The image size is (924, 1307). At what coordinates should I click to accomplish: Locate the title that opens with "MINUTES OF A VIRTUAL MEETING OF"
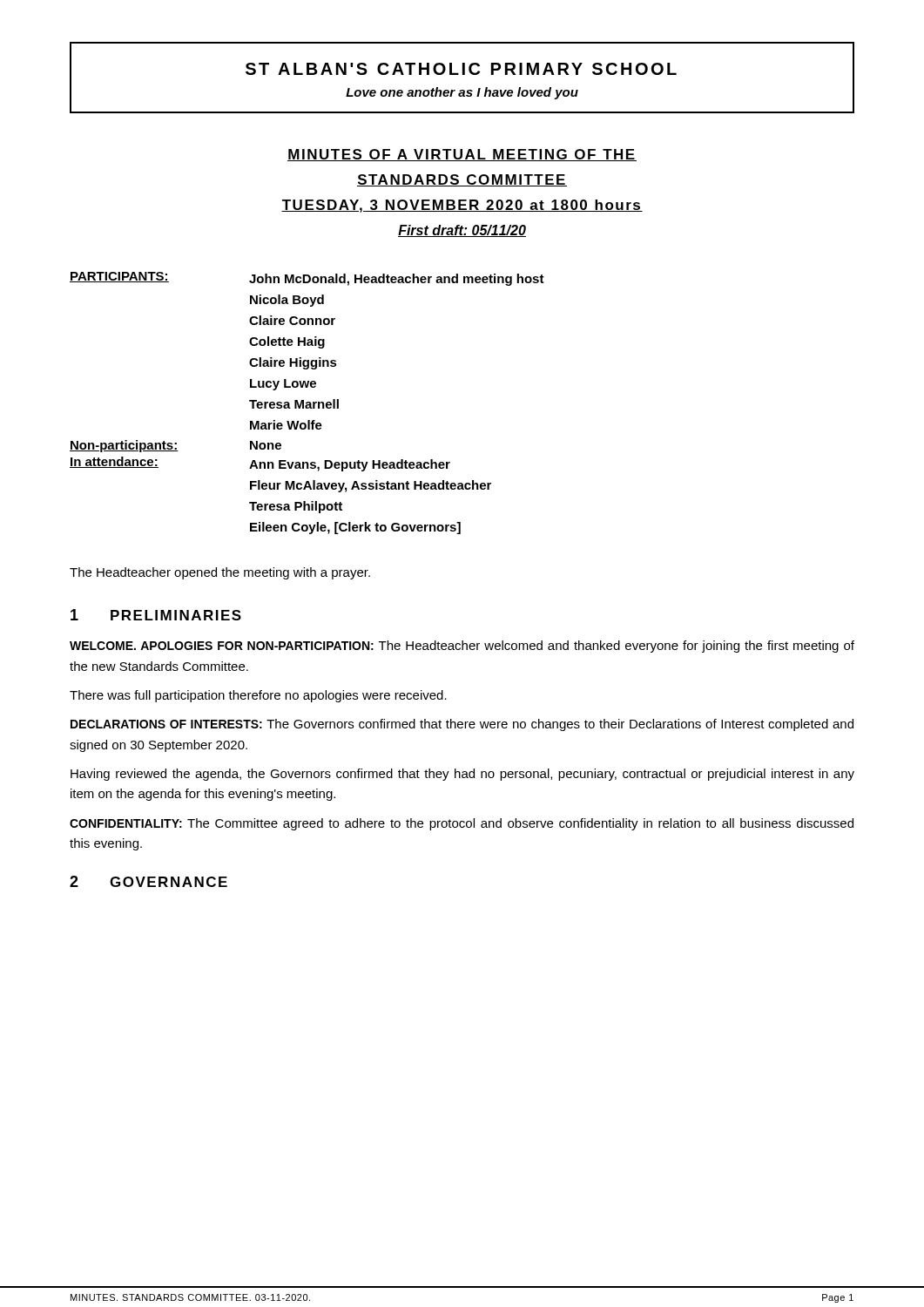coord(462,192)
